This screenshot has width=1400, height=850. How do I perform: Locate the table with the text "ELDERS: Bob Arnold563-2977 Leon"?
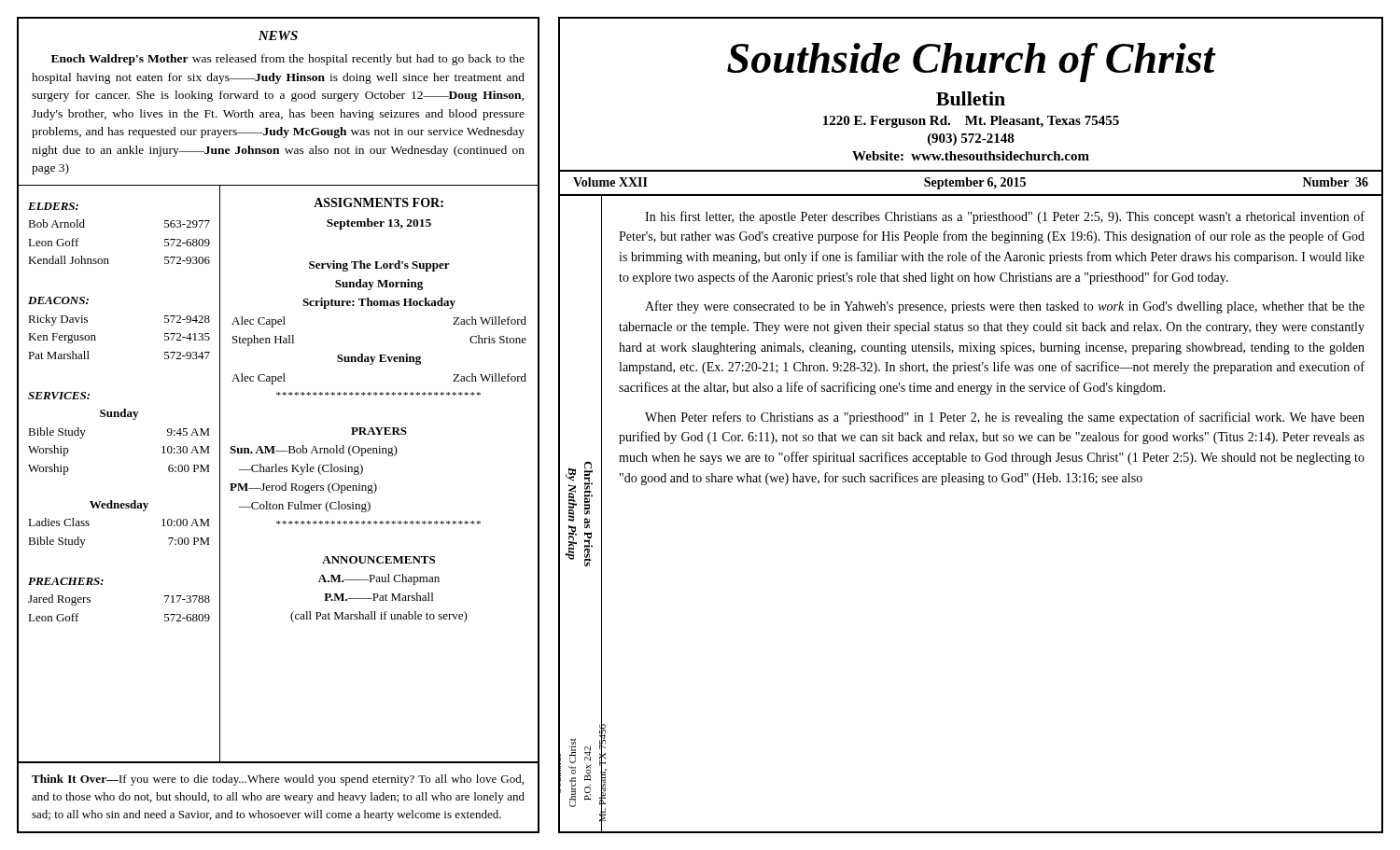coord(119,474)
